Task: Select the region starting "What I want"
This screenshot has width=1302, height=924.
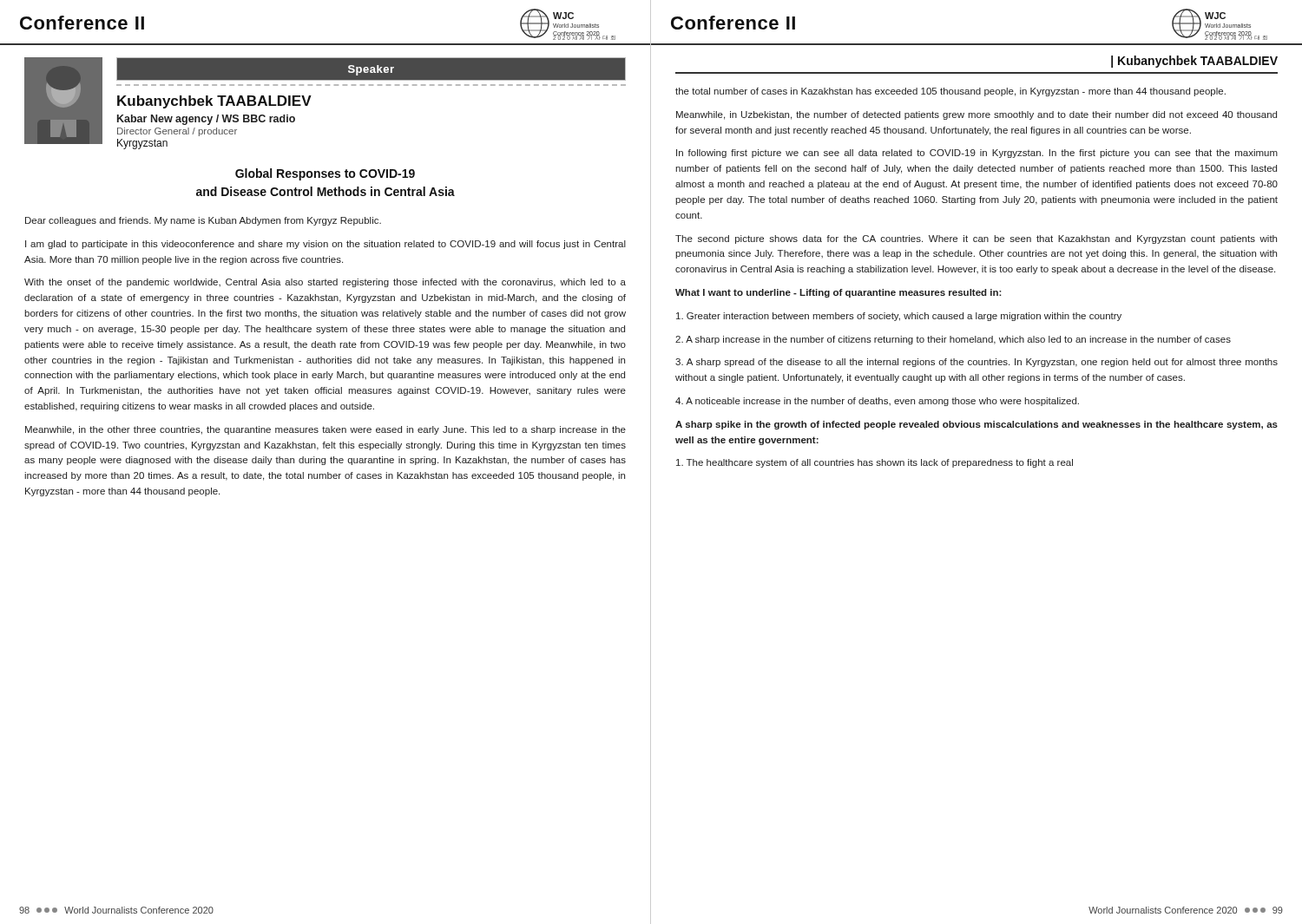Action: coord(839,292)
